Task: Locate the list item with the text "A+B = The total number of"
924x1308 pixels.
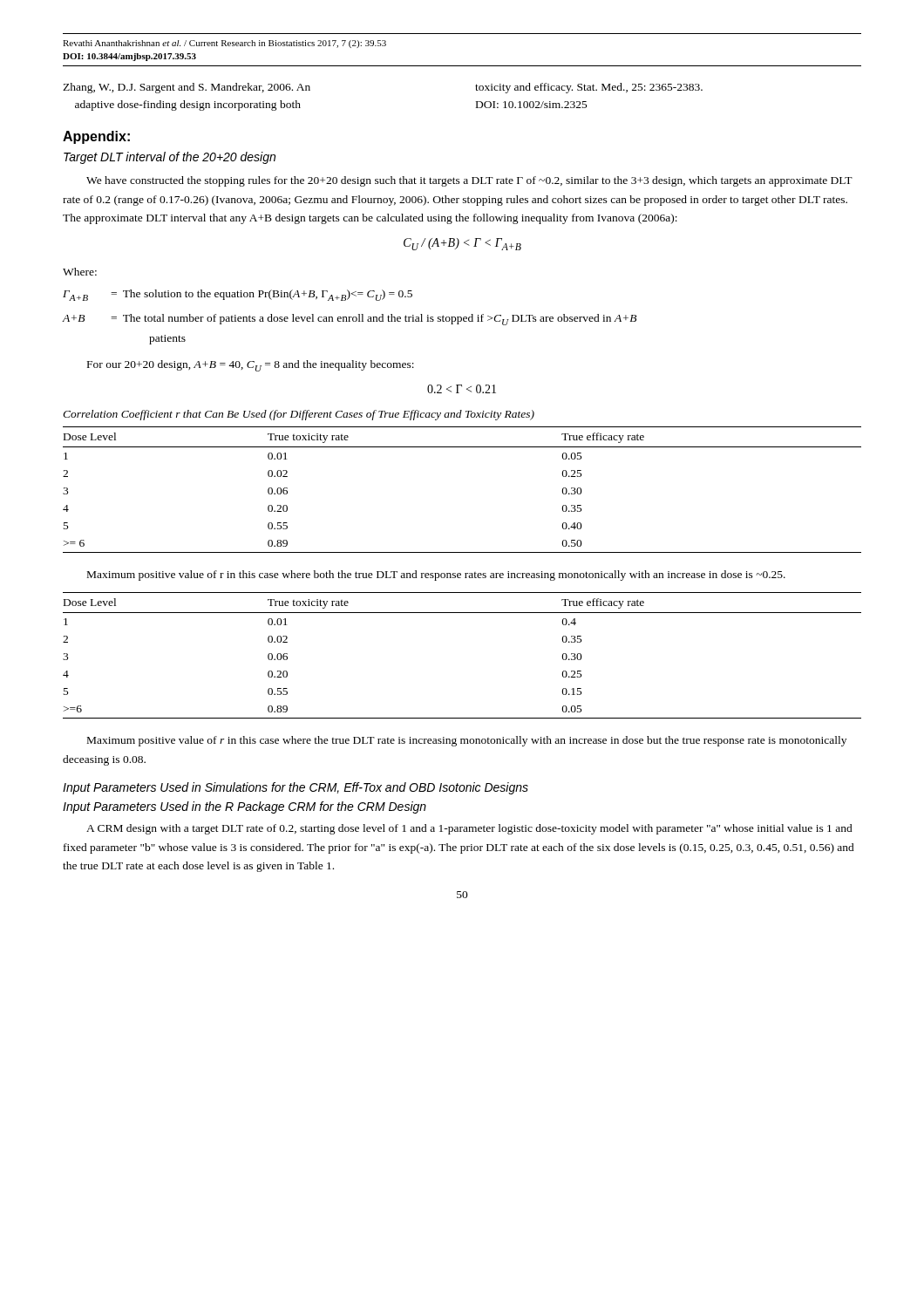Action: 350,328
